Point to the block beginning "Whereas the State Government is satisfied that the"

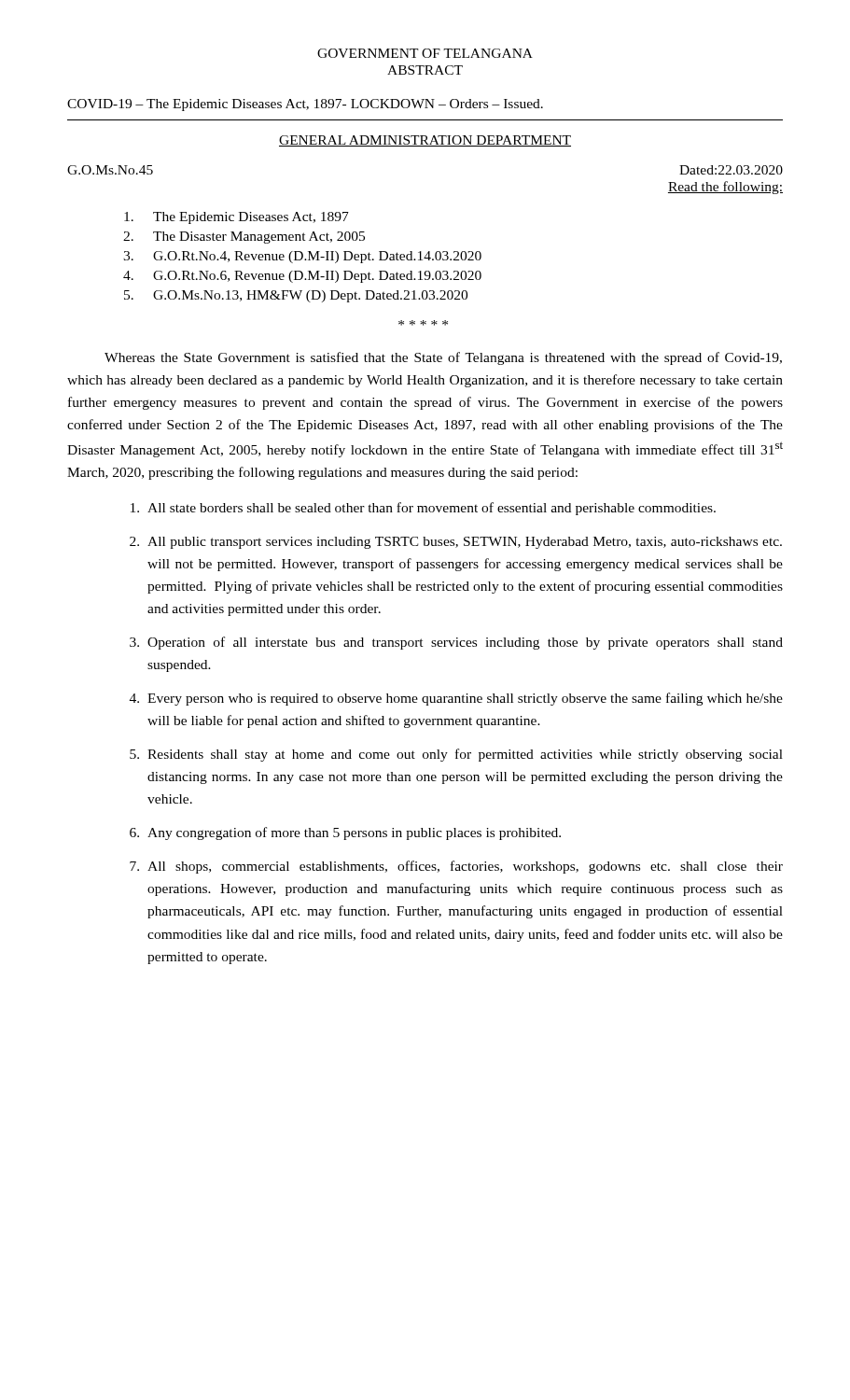pyautogui.click(x=425, y=414)
